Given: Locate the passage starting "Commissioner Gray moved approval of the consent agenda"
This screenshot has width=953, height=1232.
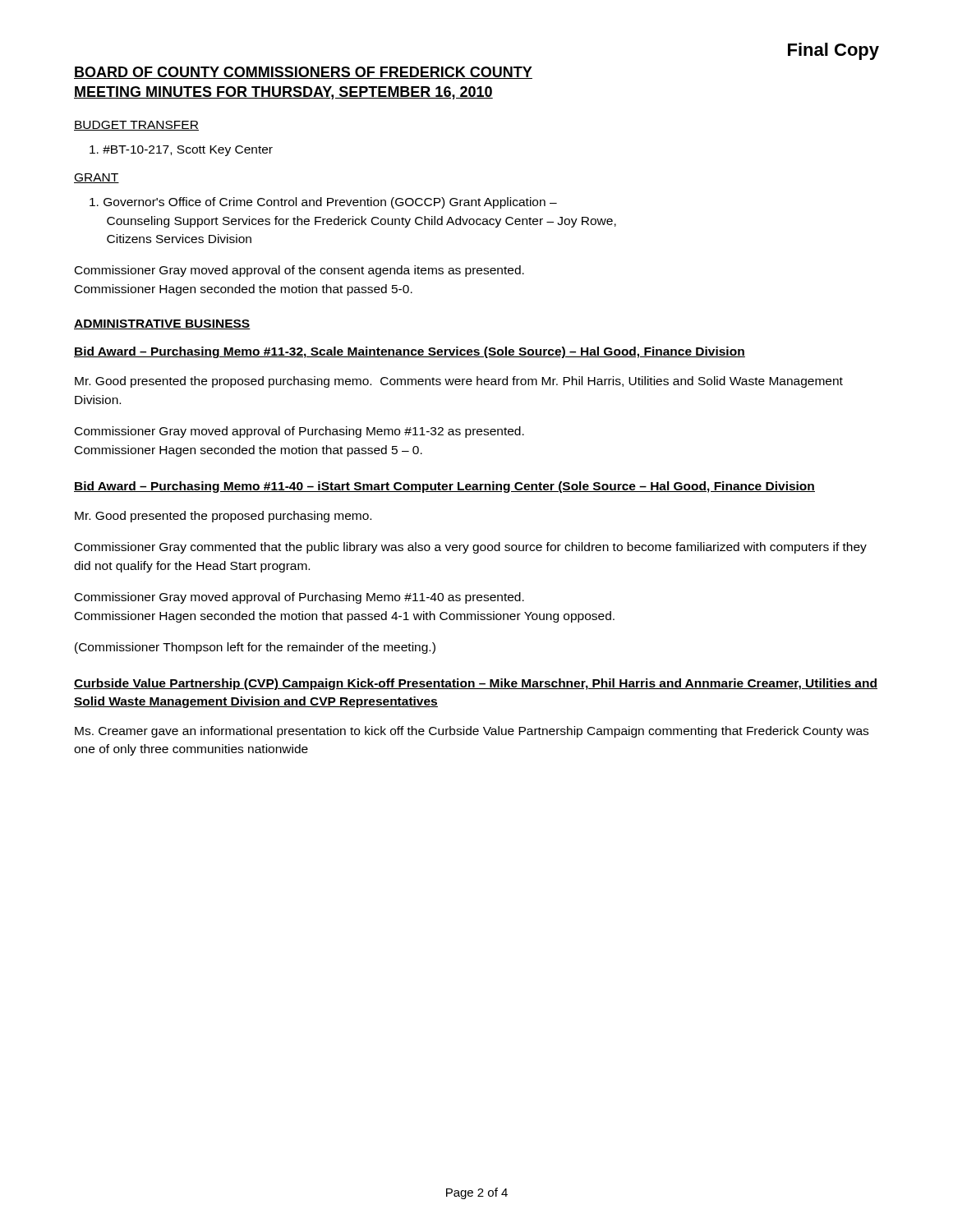Looking at the screenshot, I should pyautogui.click(x=299, y=279).
